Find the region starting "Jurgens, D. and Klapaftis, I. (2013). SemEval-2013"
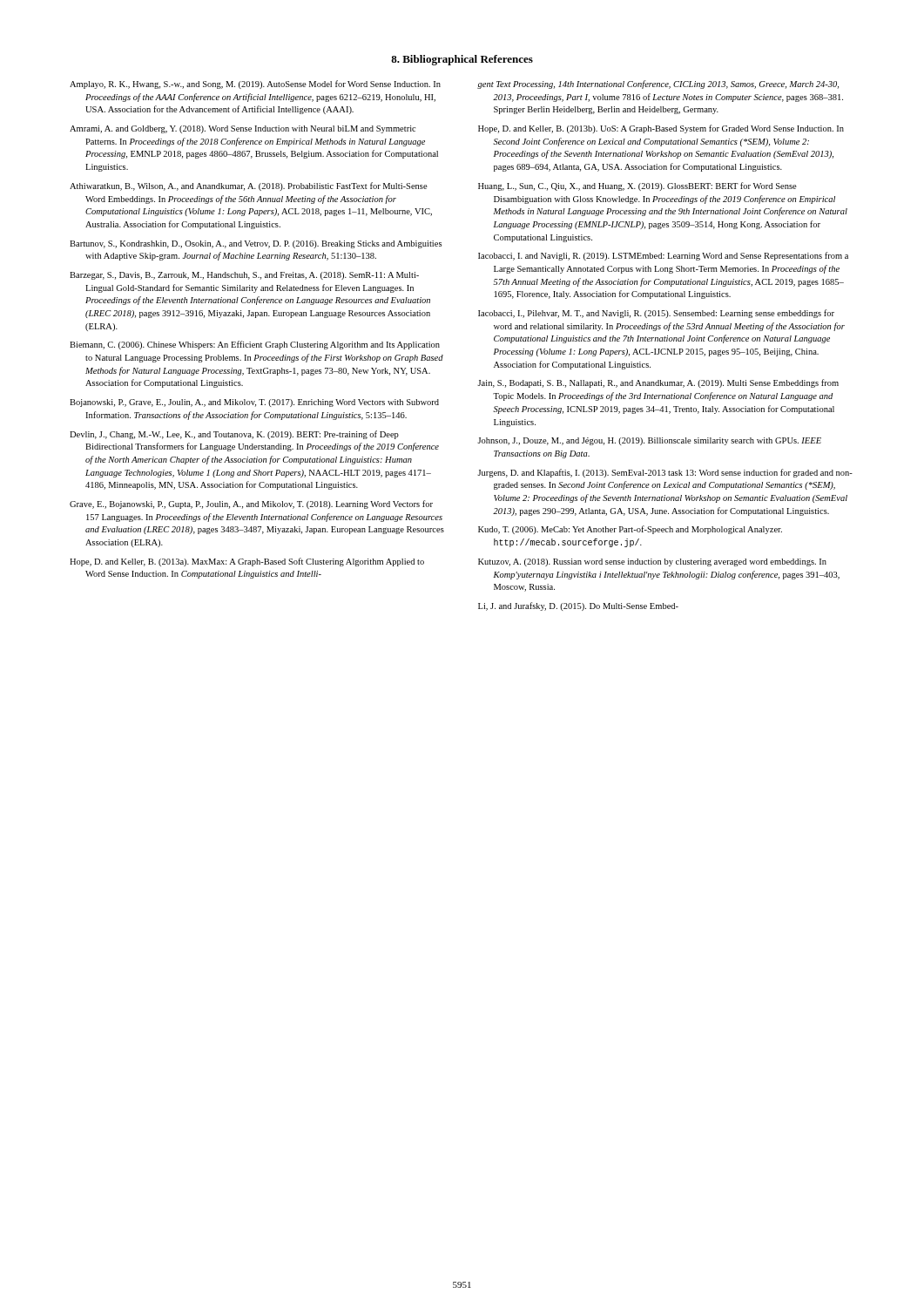924x1307 pixels. coord(665,491)
